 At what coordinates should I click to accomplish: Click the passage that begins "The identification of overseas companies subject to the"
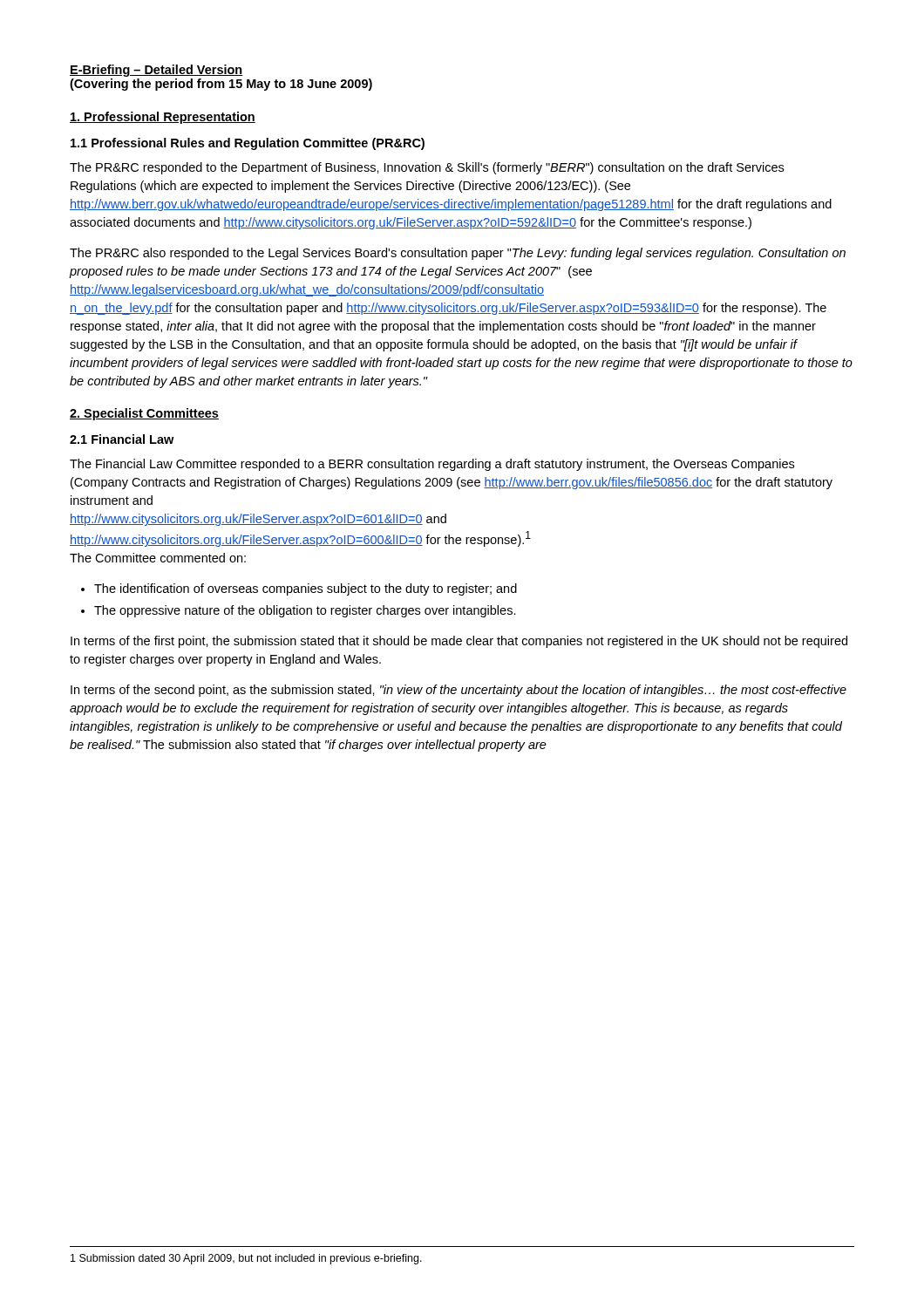click(x=462, y=600)
